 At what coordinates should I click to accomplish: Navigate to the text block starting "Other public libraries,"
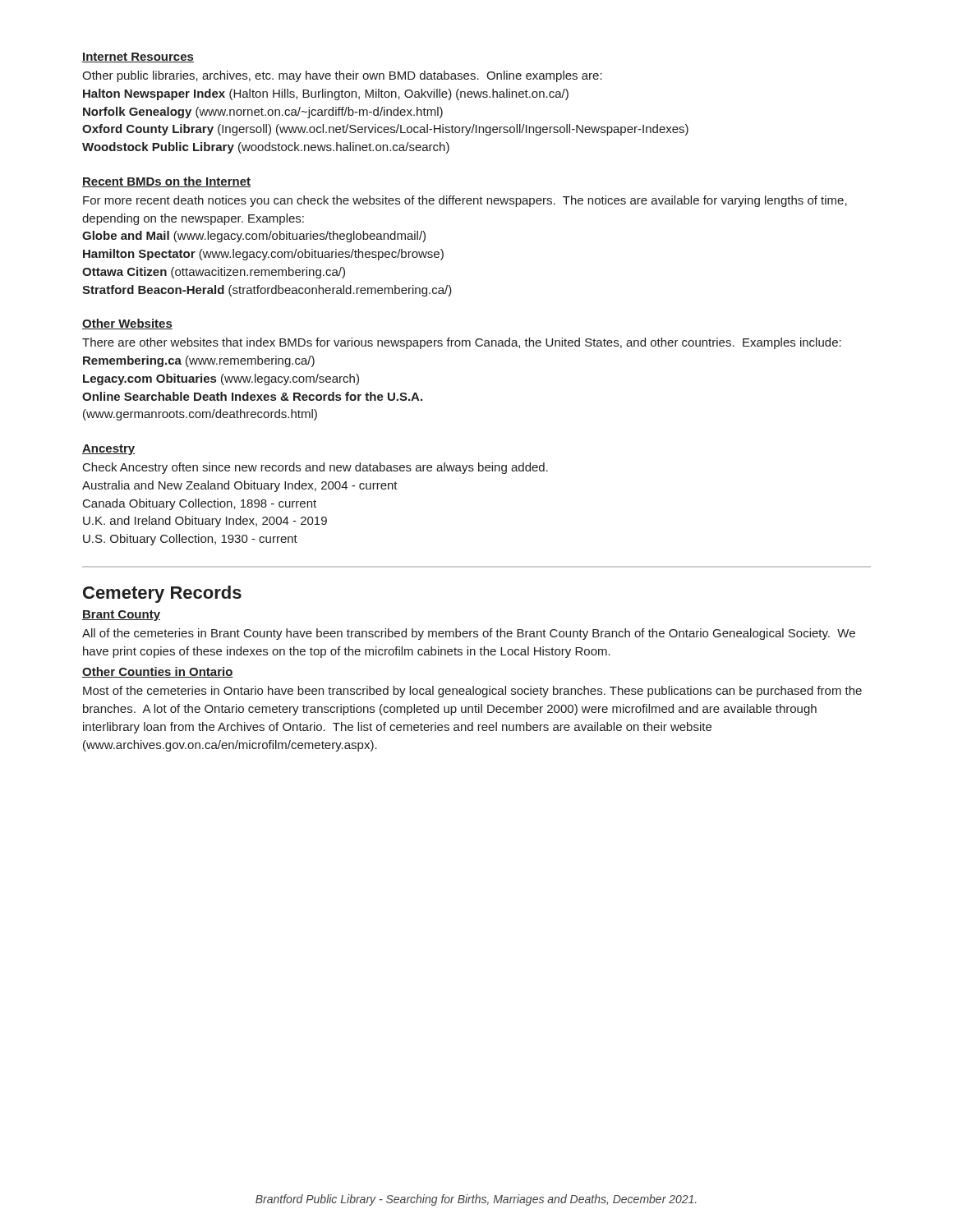coord(342,76)
